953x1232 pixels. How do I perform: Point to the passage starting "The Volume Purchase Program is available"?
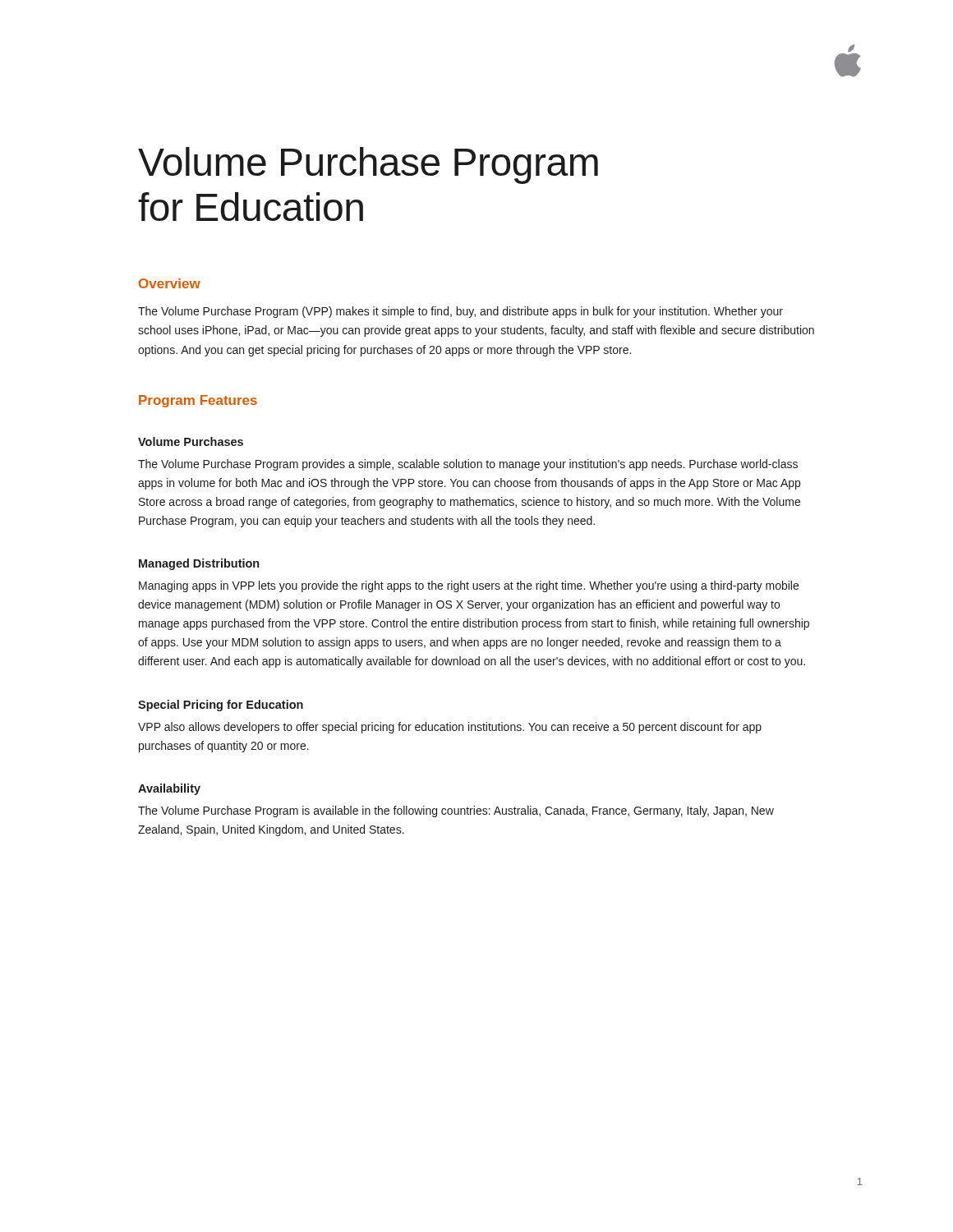(x=456, y=820)
